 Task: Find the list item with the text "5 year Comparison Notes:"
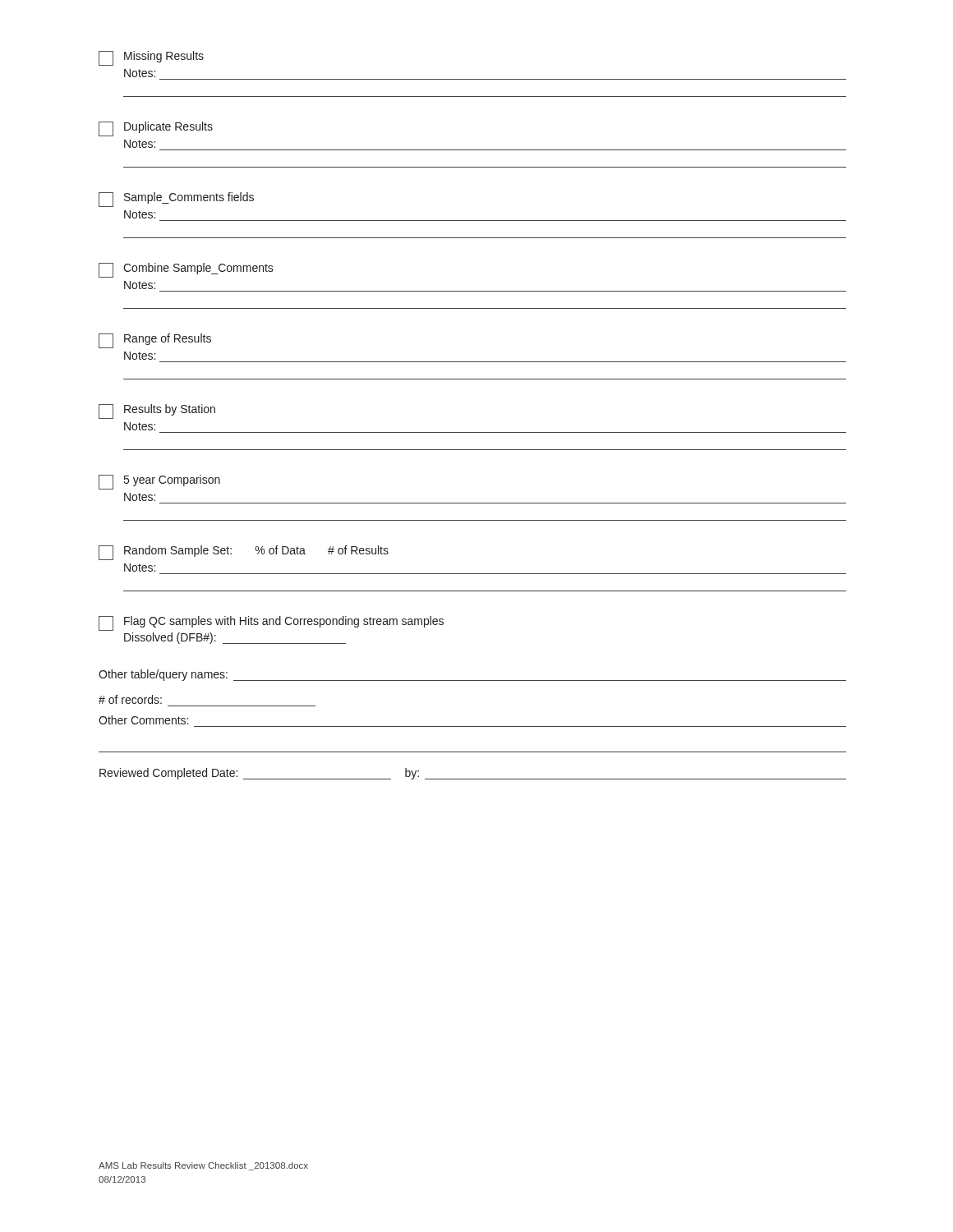pyautogui.click(x=472, y=497)
